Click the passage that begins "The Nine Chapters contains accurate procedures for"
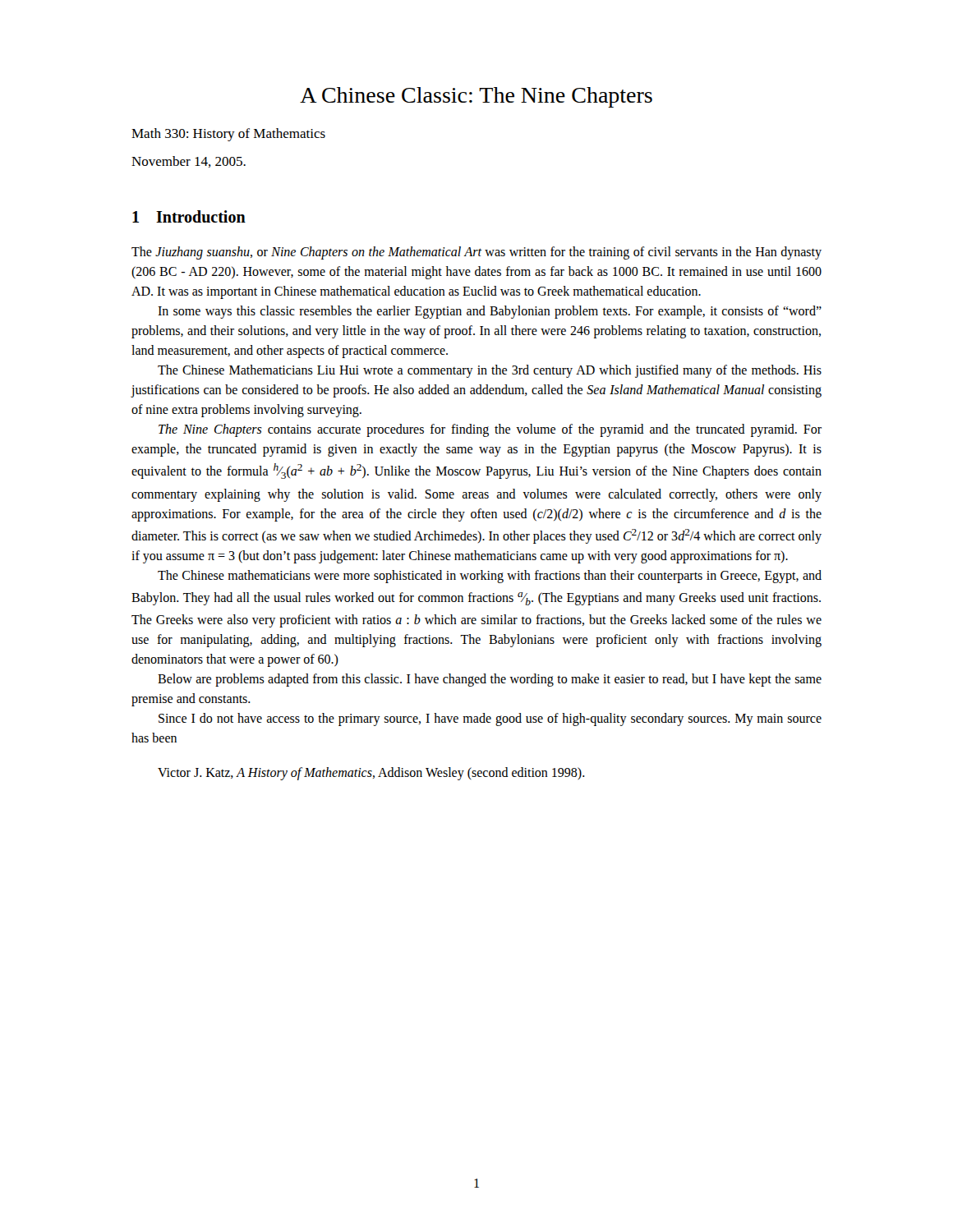953x1232 pixels. 476,493
